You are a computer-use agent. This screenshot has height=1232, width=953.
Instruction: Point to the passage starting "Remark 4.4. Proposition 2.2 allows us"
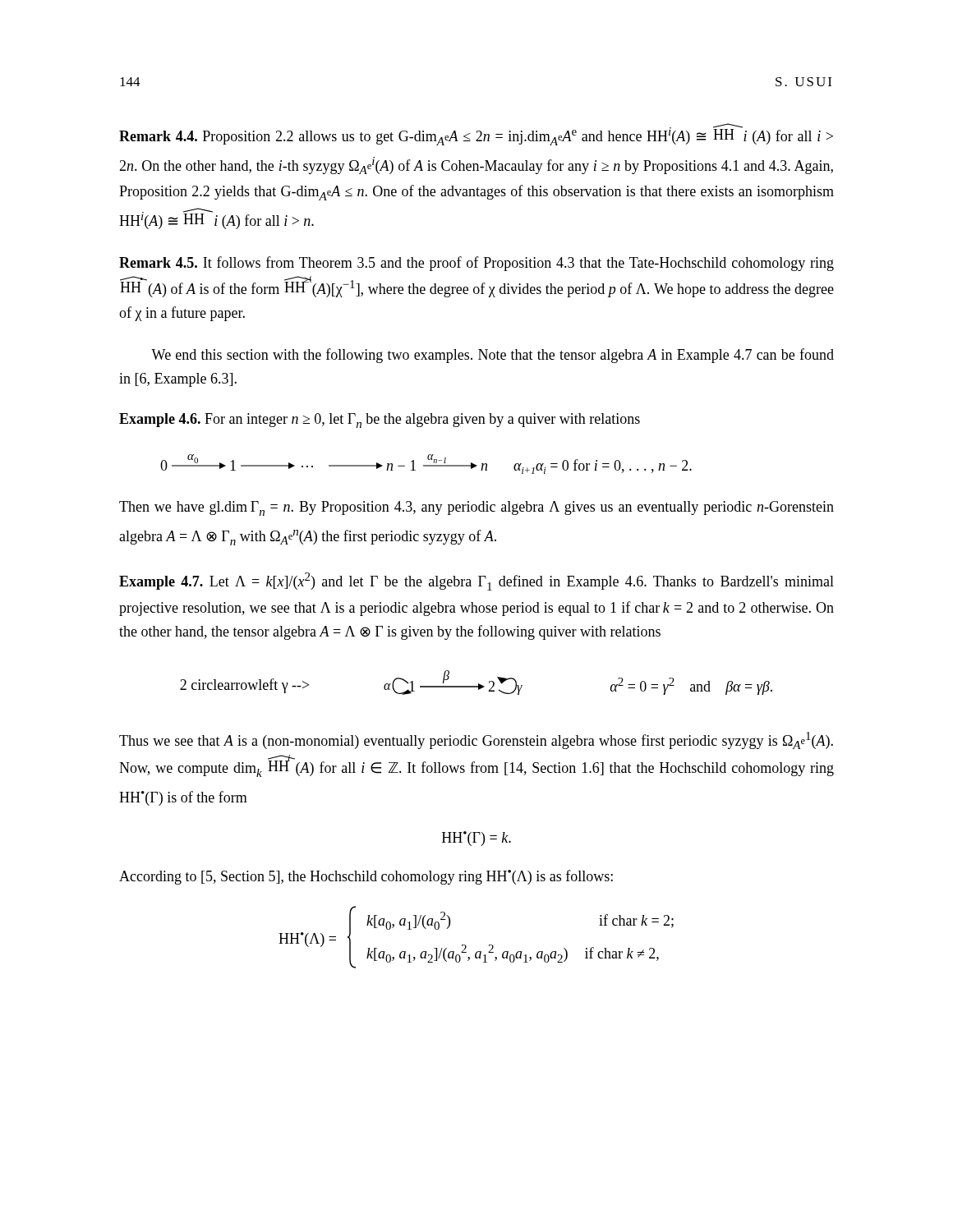point(476,177)
